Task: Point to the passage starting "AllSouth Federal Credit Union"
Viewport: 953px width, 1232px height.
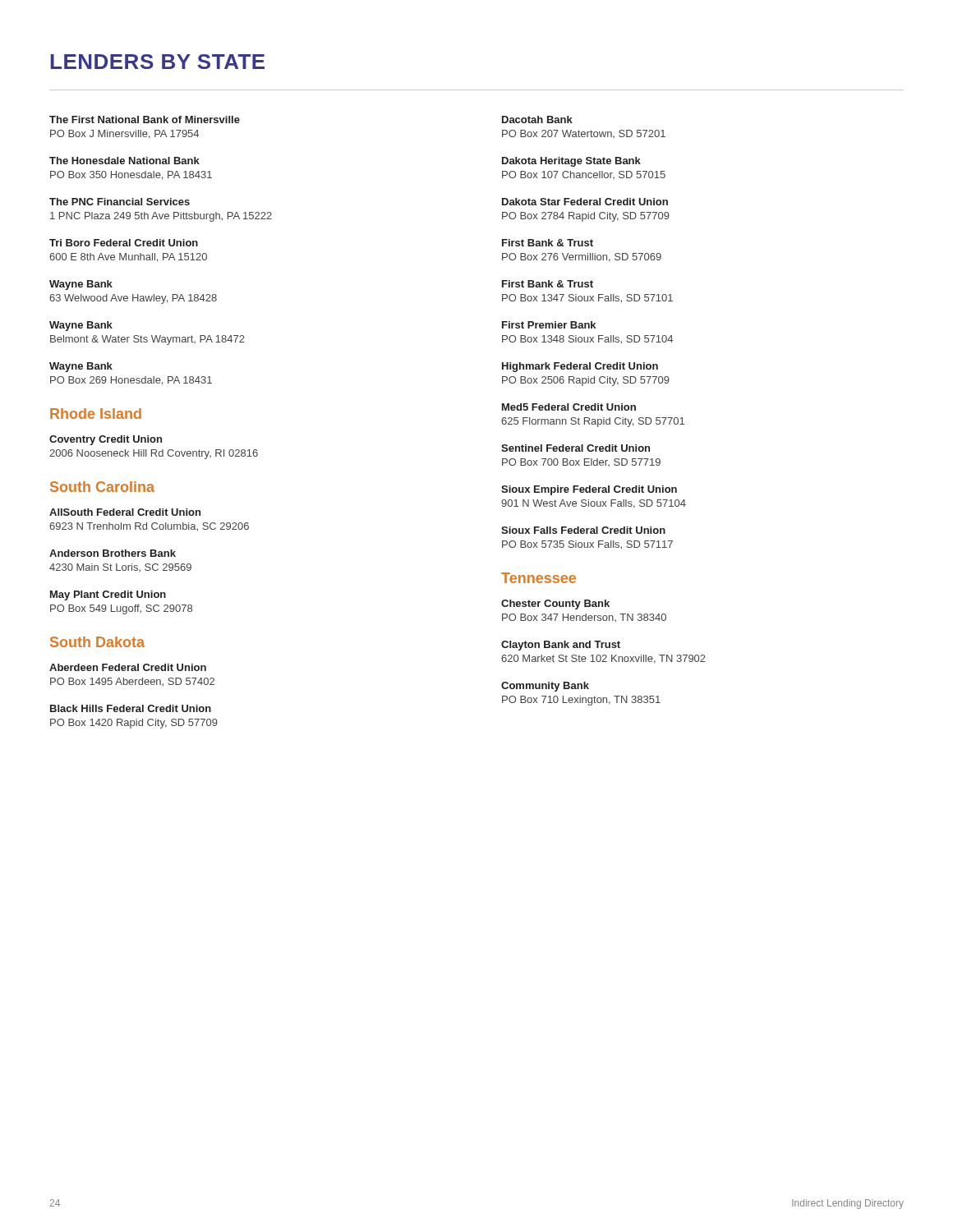Action: [x=251, y=519]
